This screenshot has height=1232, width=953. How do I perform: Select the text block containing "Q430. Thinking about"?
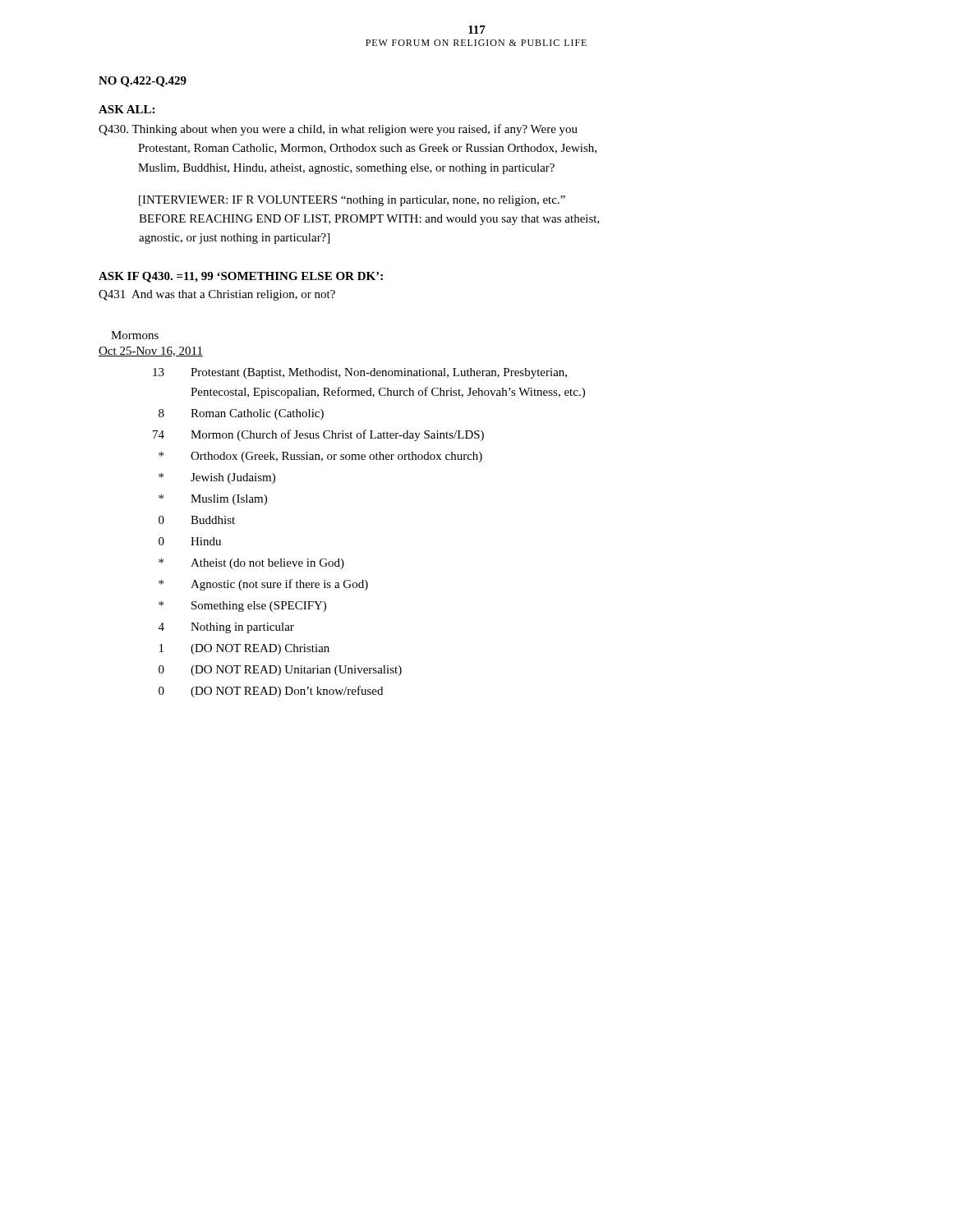(348, 150)
